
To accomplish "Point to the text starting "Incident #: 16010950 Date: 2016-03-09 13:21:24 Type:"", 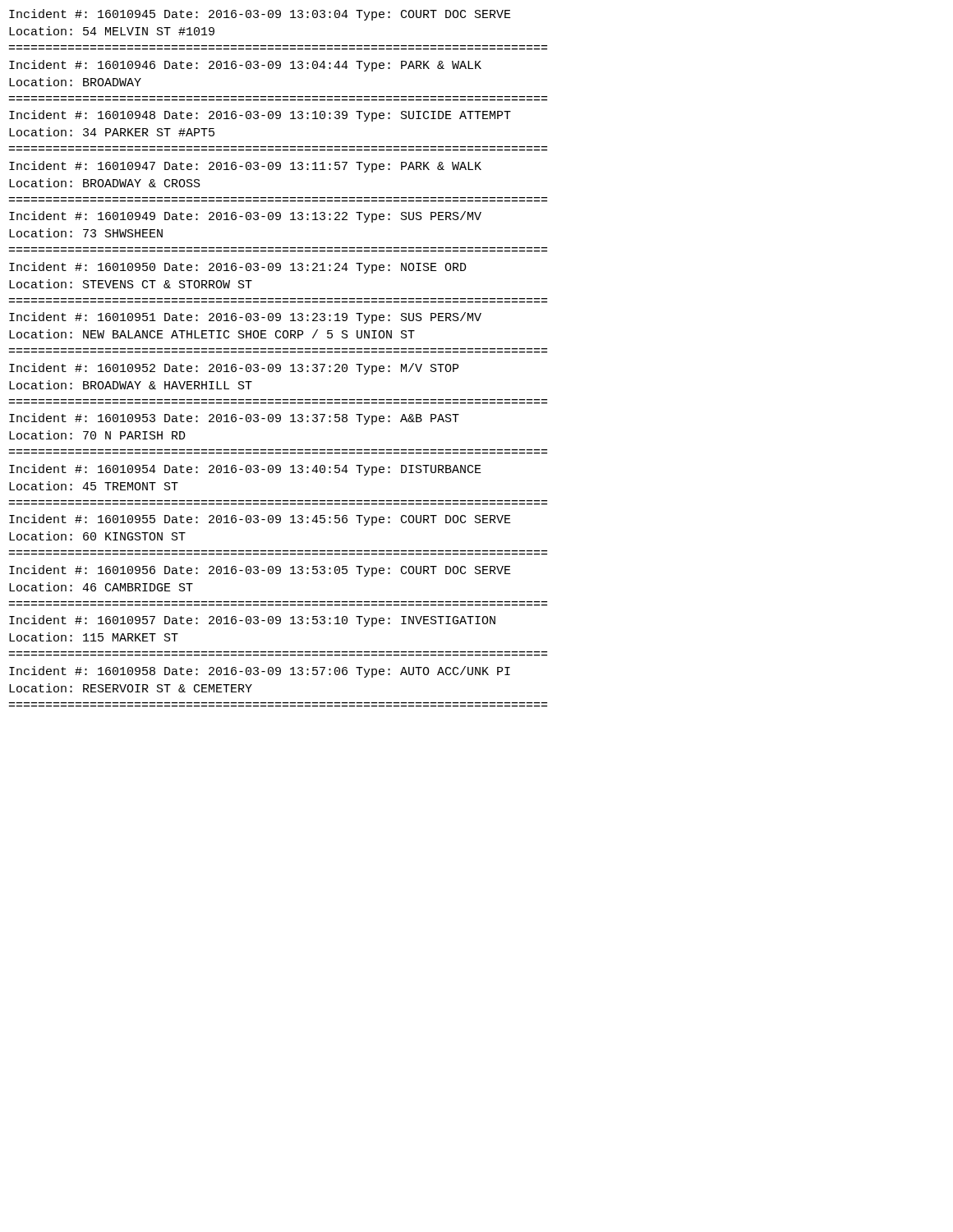I will click(238, 268).
